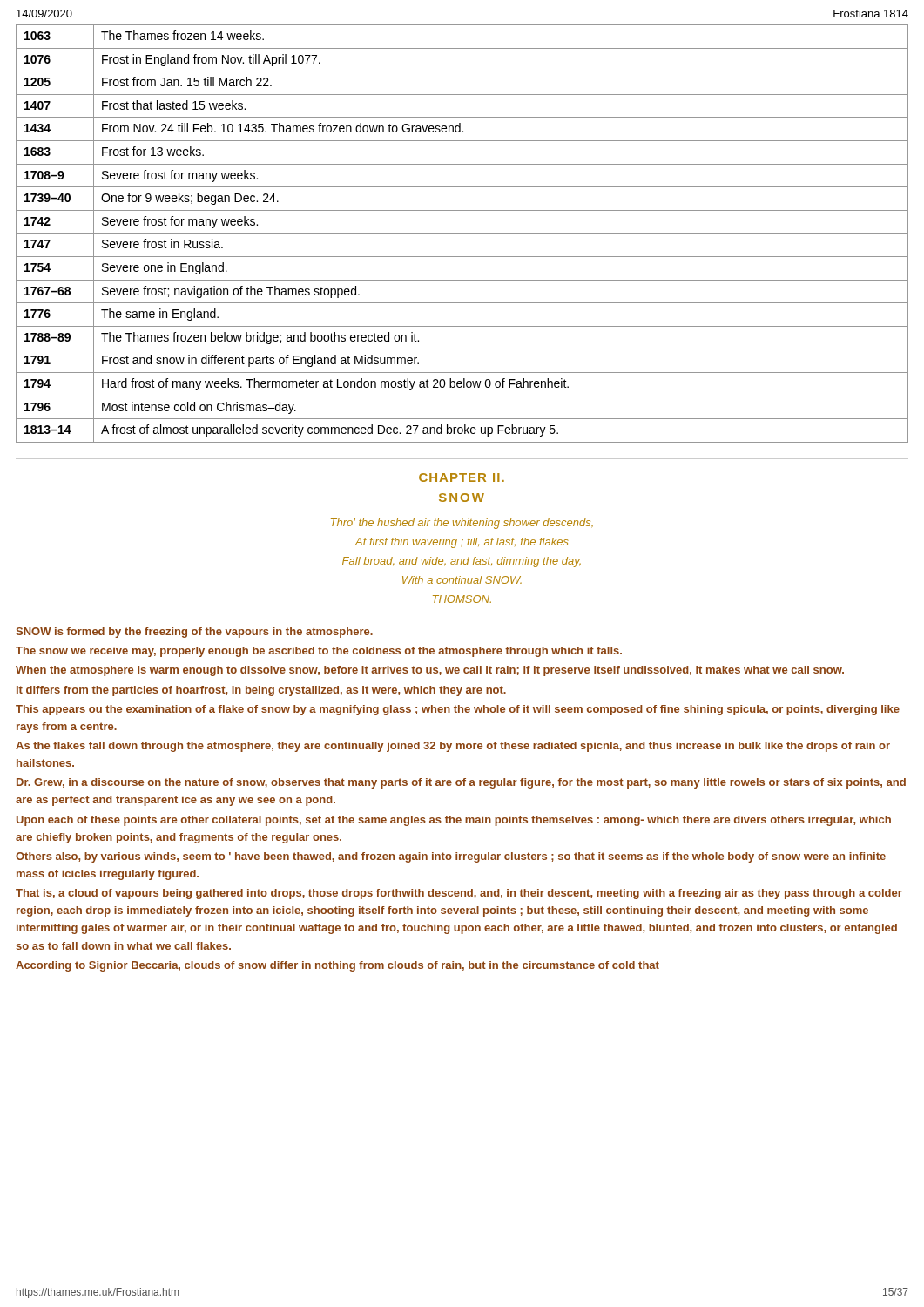The width and height of the screenshot is (924, 1307).
Task: Point to the passage starting "CHAPTER II."
Action: [462, 477]
